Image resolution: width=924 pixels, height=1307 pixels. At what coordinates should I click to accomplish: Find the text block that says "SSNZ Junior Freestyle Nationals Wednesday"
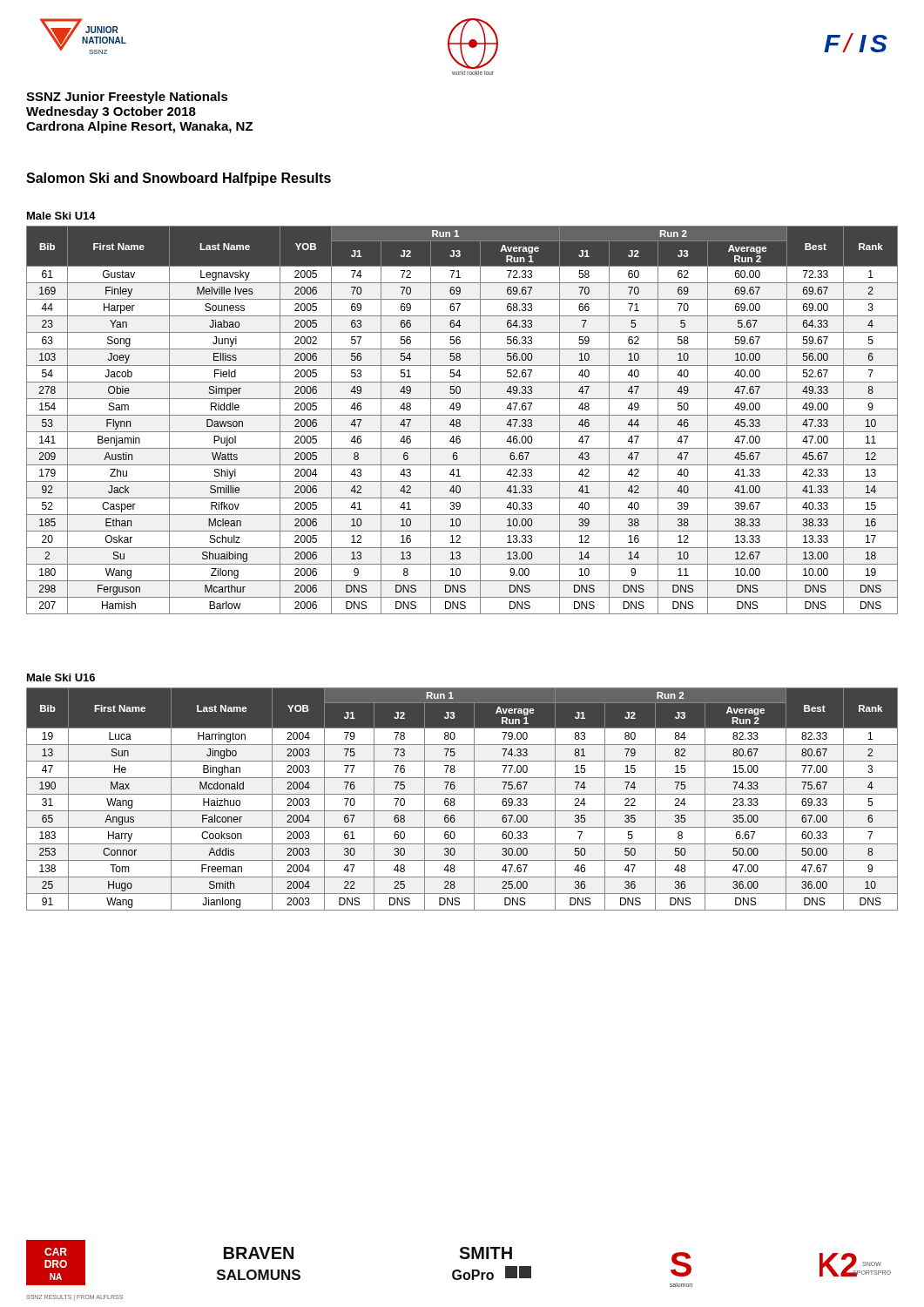click(140, 111)
